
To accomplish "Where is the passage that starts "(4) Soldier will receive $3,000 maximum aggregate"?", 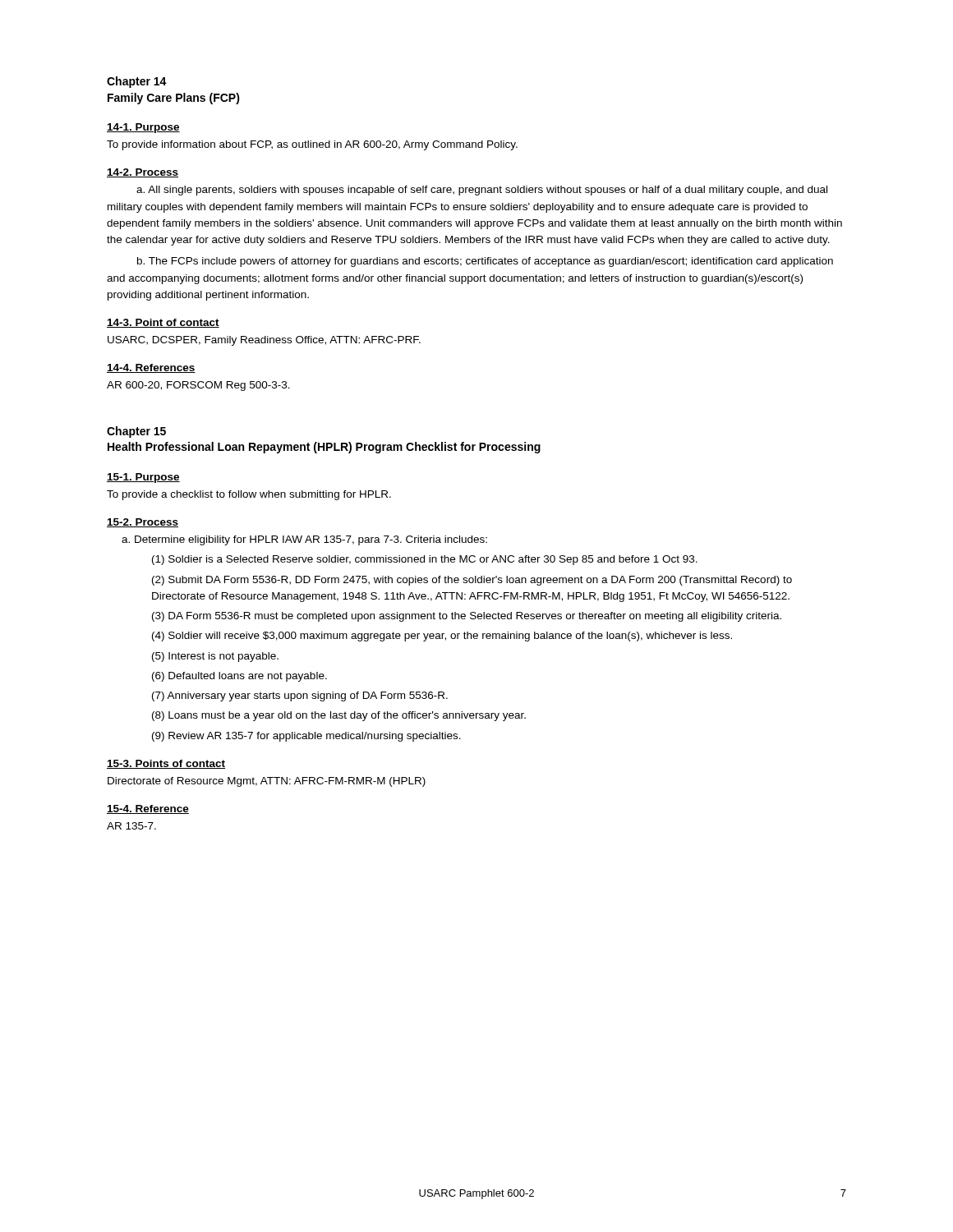I will point(442,636).
